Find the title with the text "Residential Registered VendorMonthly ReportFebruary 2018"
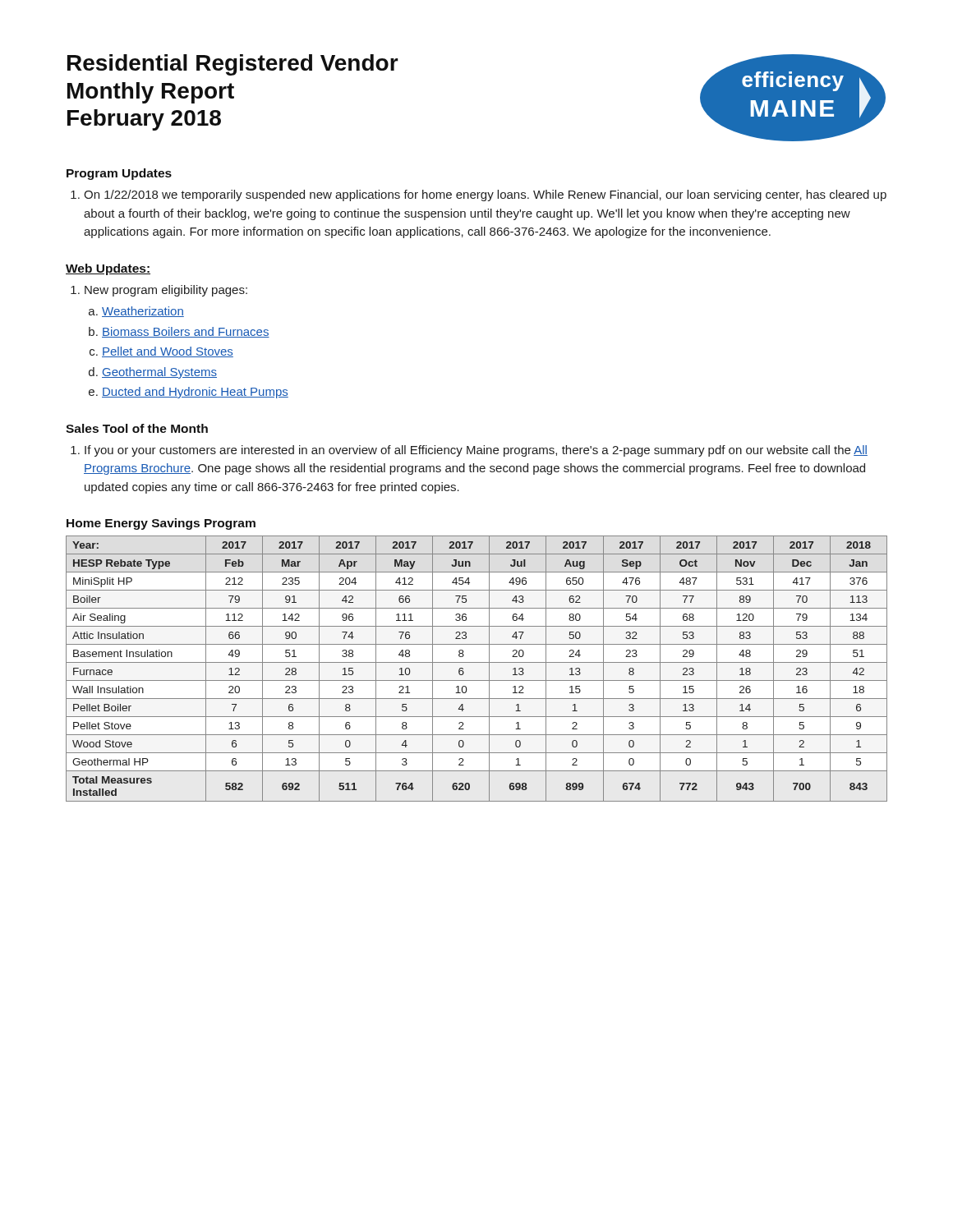Screen dimensions: 1232x953 click(232, 91)
